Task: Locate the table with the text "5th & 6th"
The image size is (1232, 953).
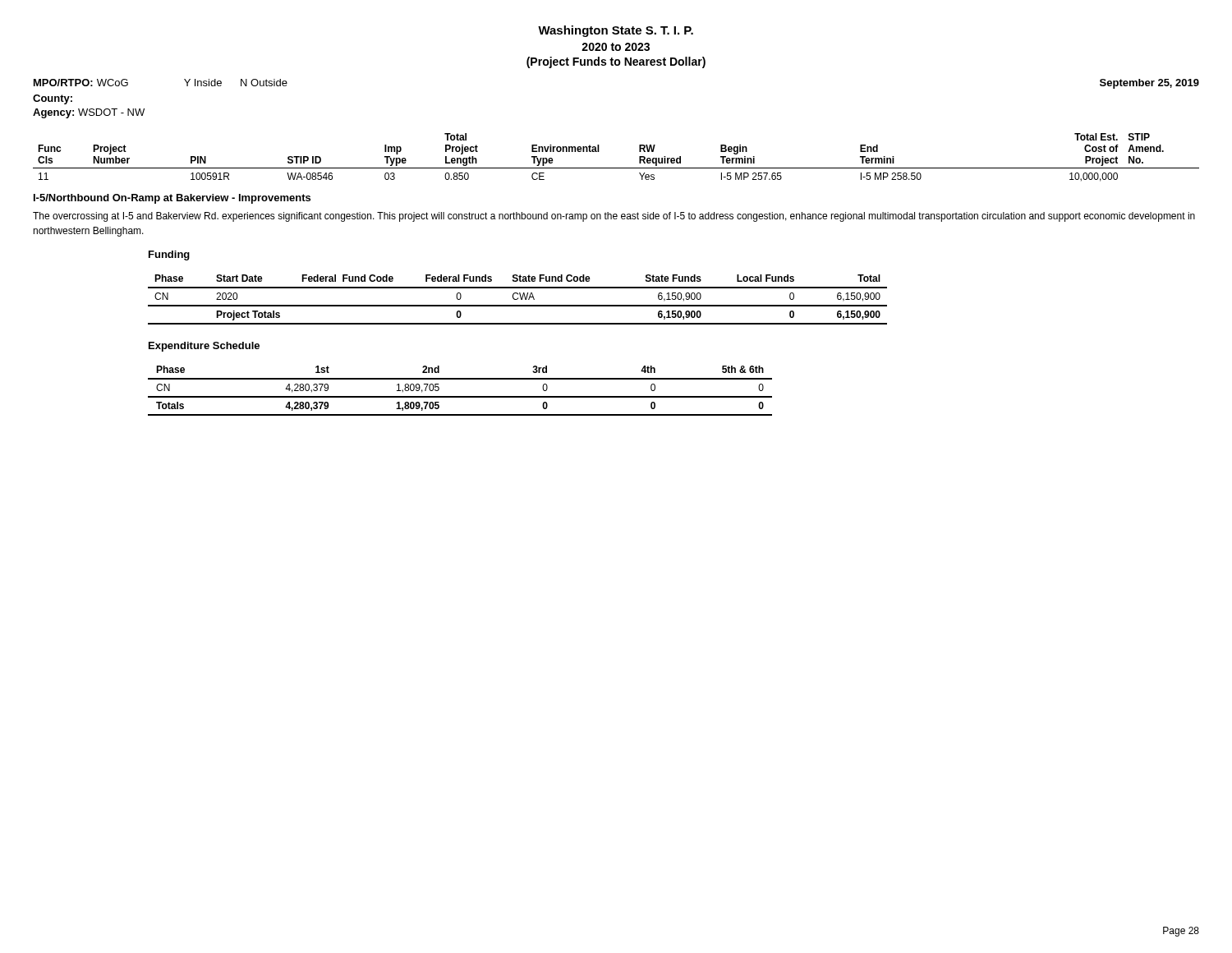Action: click(x=616, y=387)
